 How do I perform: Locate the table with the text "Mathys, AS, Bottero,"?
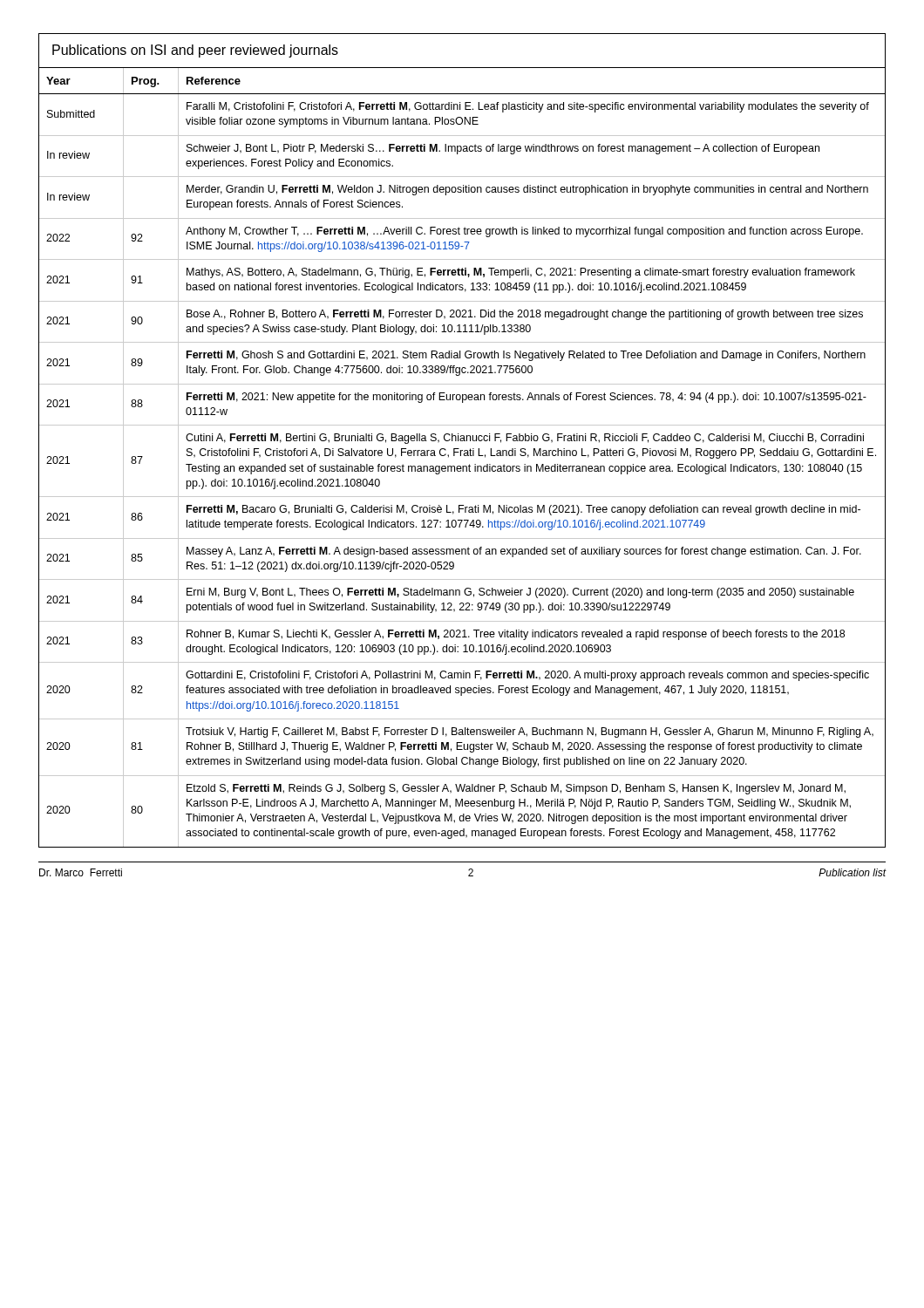pos(462,457)
